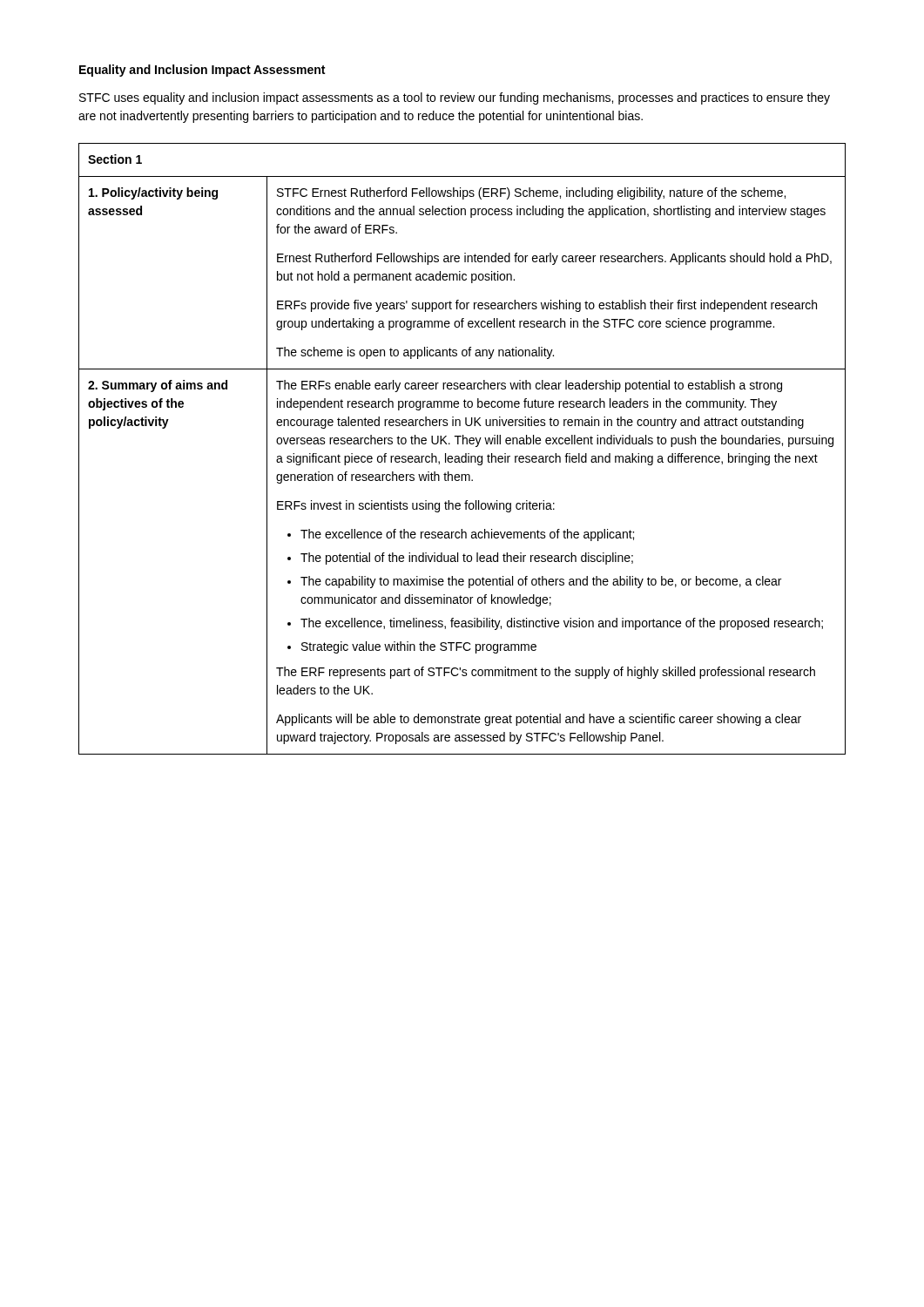The height and width of the screenshot is (1307, 924).
Task: Click on the passage starting "STFC uses equality and"
Action: [454, 107]
